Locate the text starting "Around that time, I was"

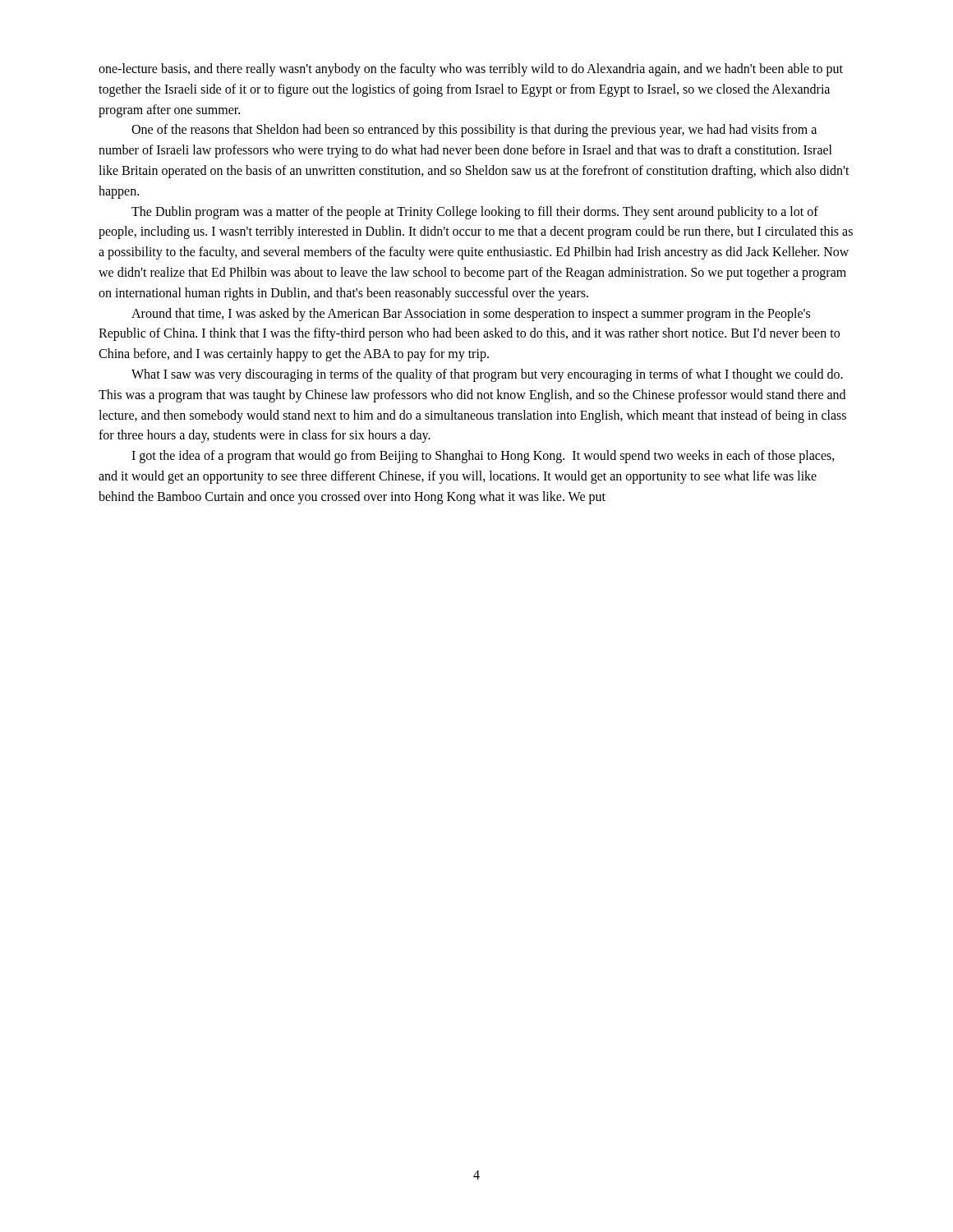pos(476,334)
